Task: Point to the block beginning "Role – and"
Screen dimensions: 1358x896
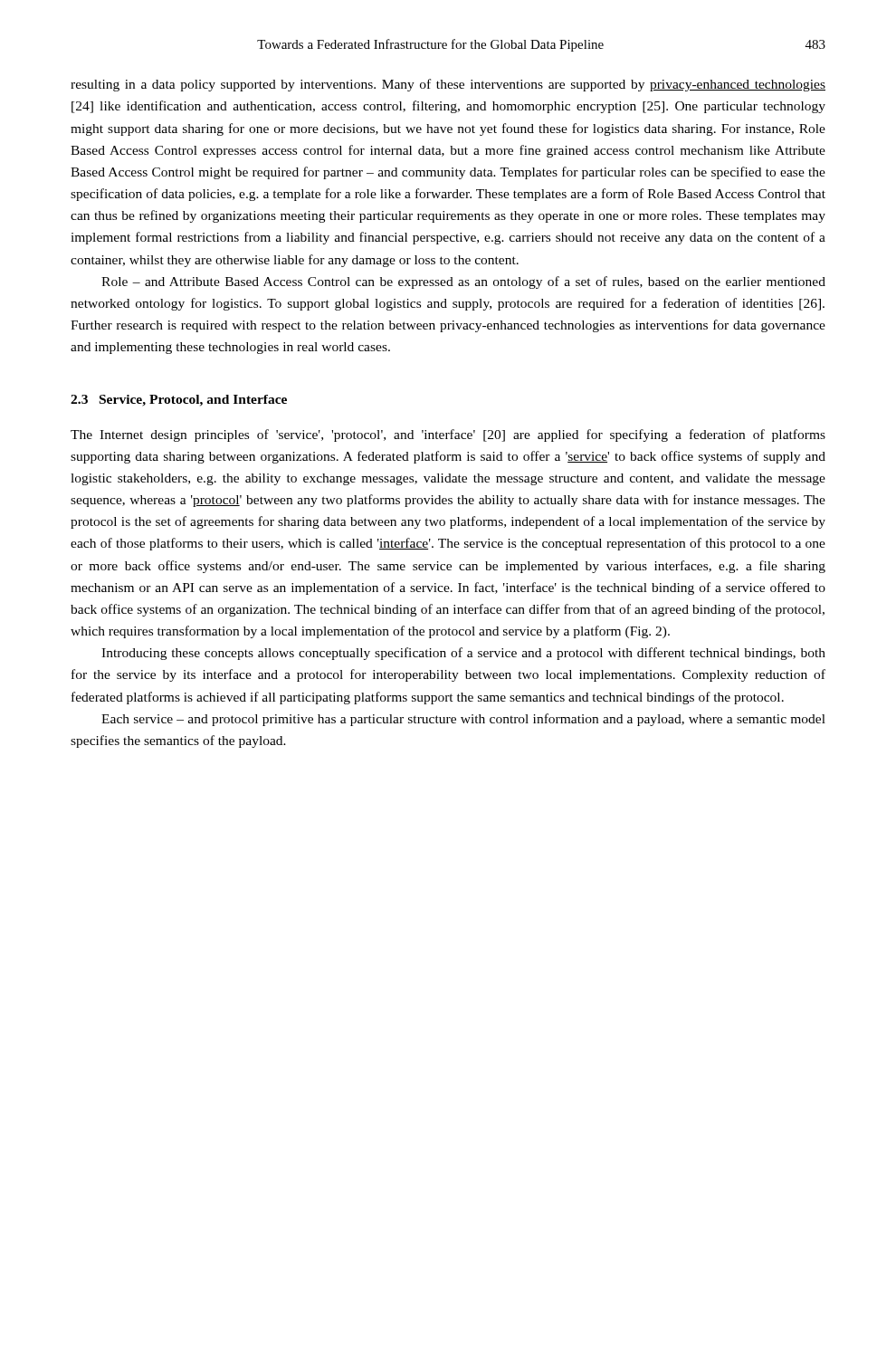Action: click(x=448, y=314)
